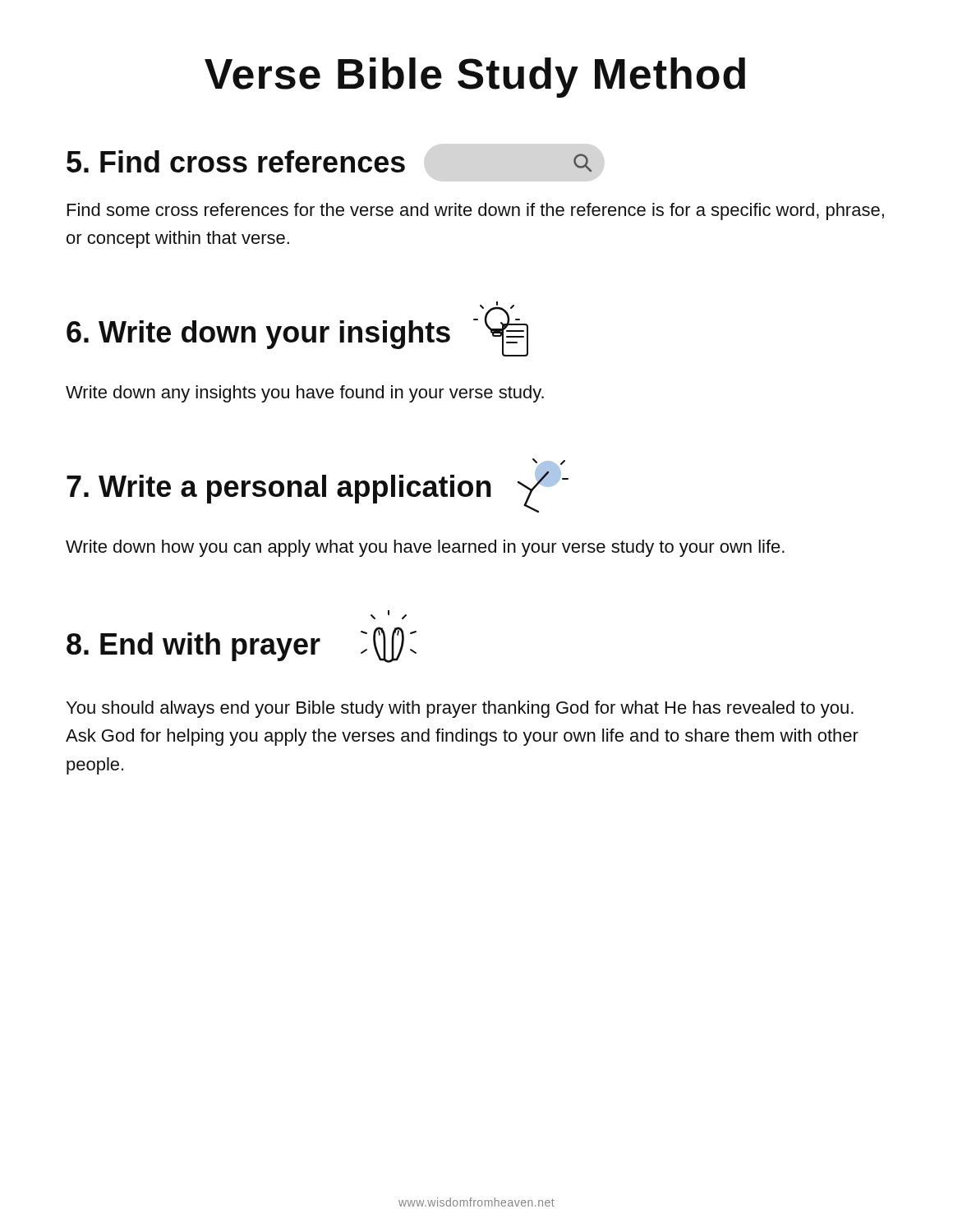Point to "5. Find cross references"
The image size is (953, 1232).
[335, 163]
